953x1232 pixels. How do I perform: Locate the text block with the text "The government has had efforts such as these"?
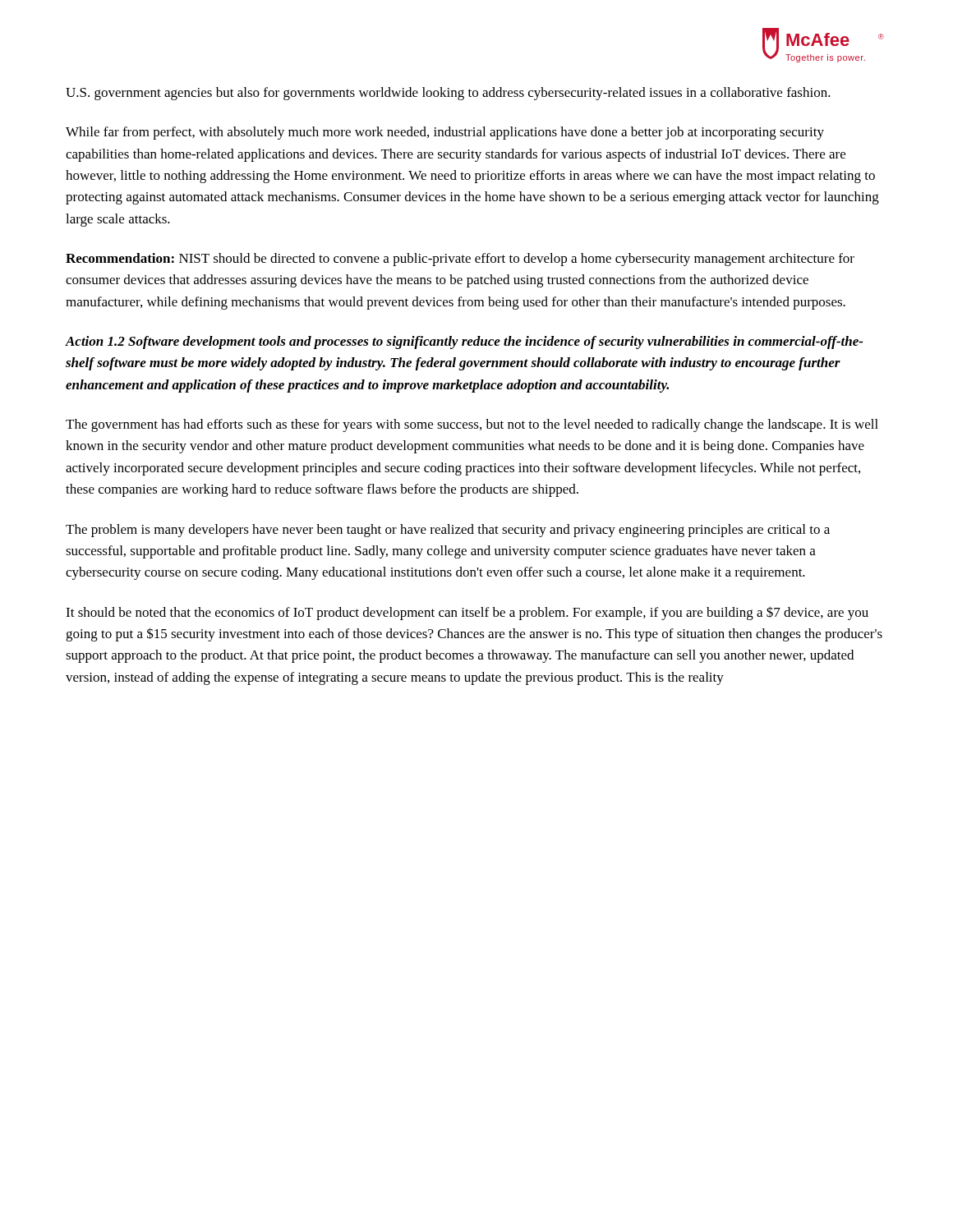tap(472, 457)
